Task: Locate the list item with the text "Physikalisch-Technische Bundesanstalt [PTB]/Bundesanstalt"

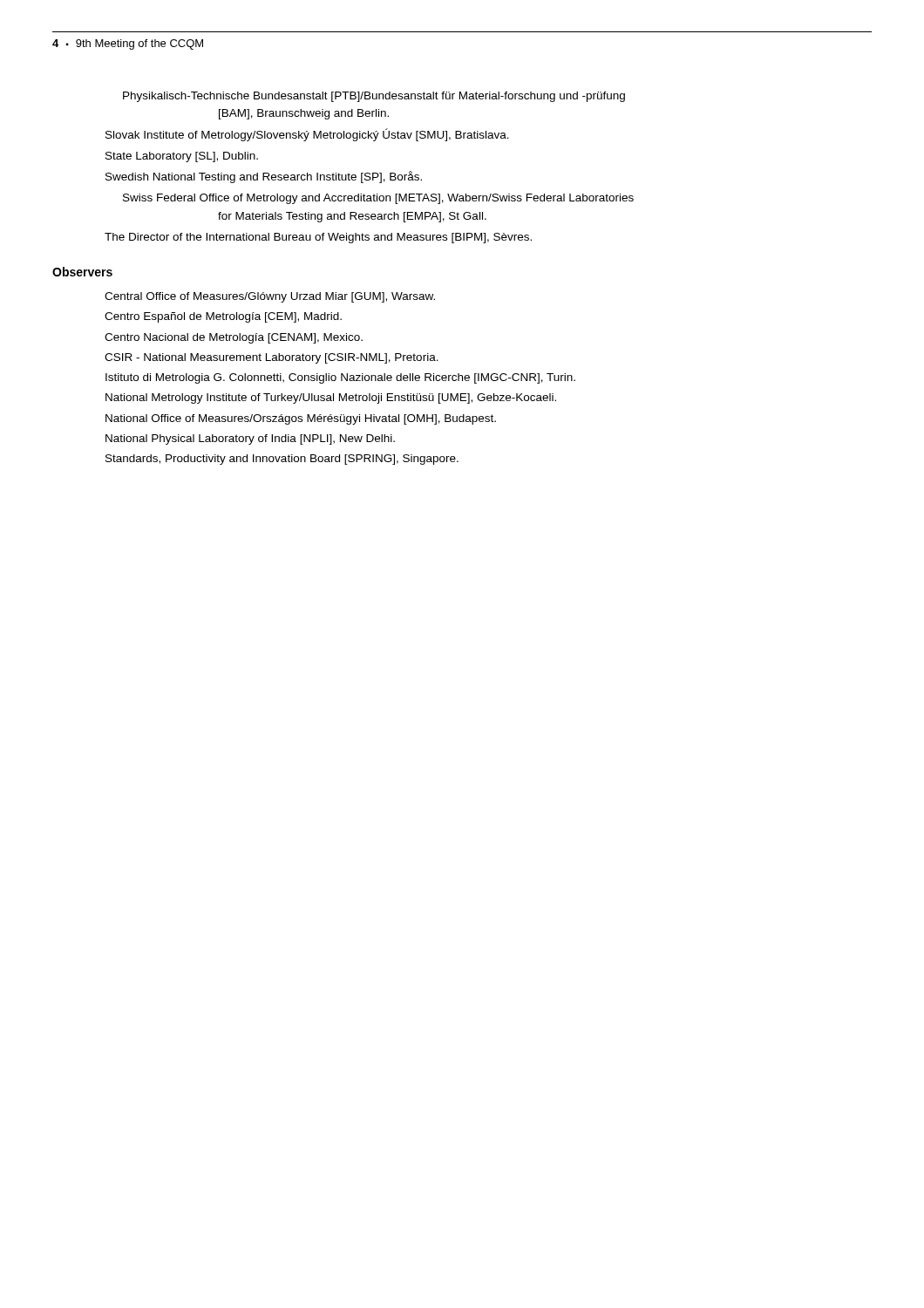Action: [x=374, y=104]
